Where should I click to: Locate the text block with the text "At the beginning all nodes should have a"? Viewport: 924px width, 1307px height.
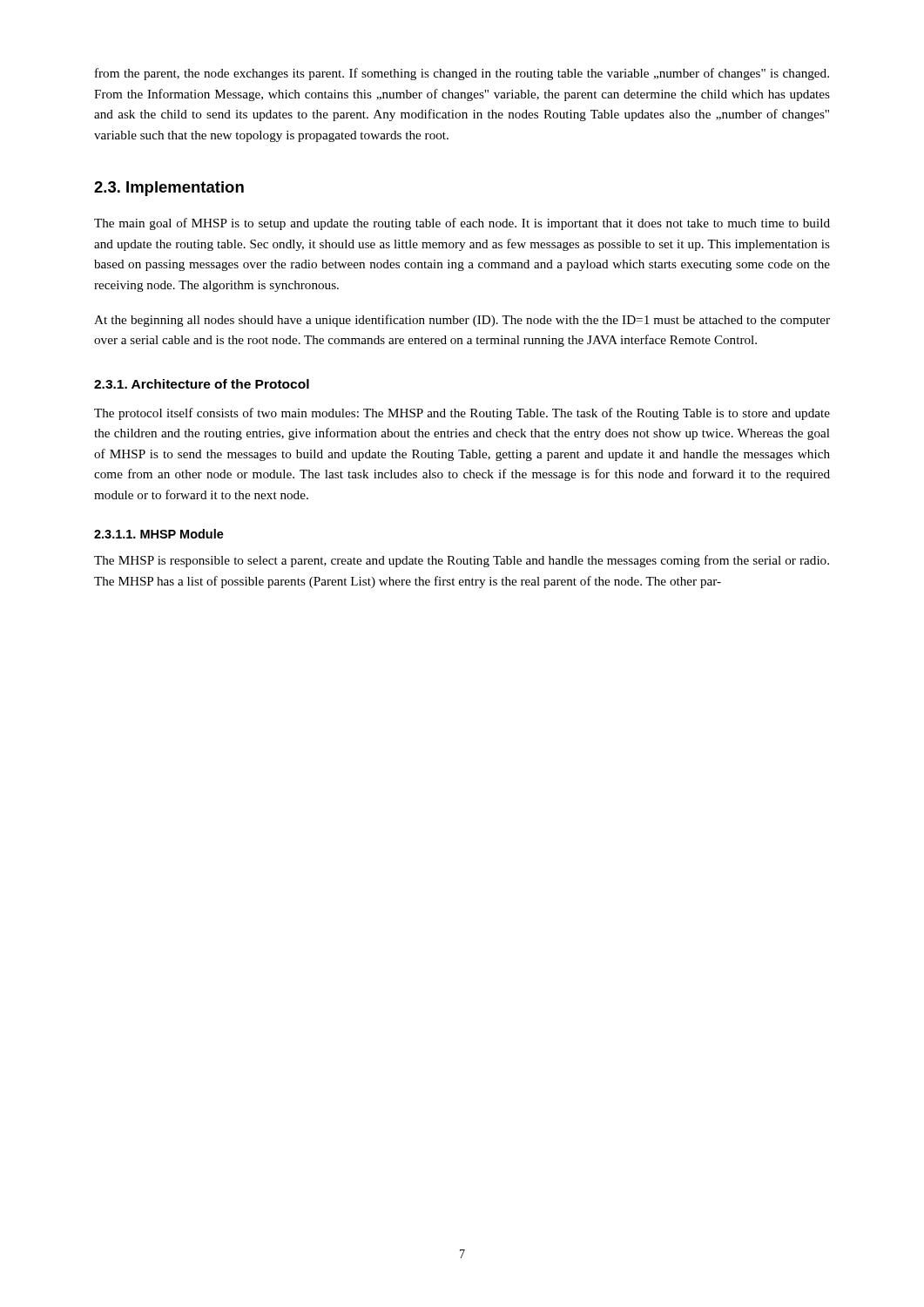(x=462, y=329)
